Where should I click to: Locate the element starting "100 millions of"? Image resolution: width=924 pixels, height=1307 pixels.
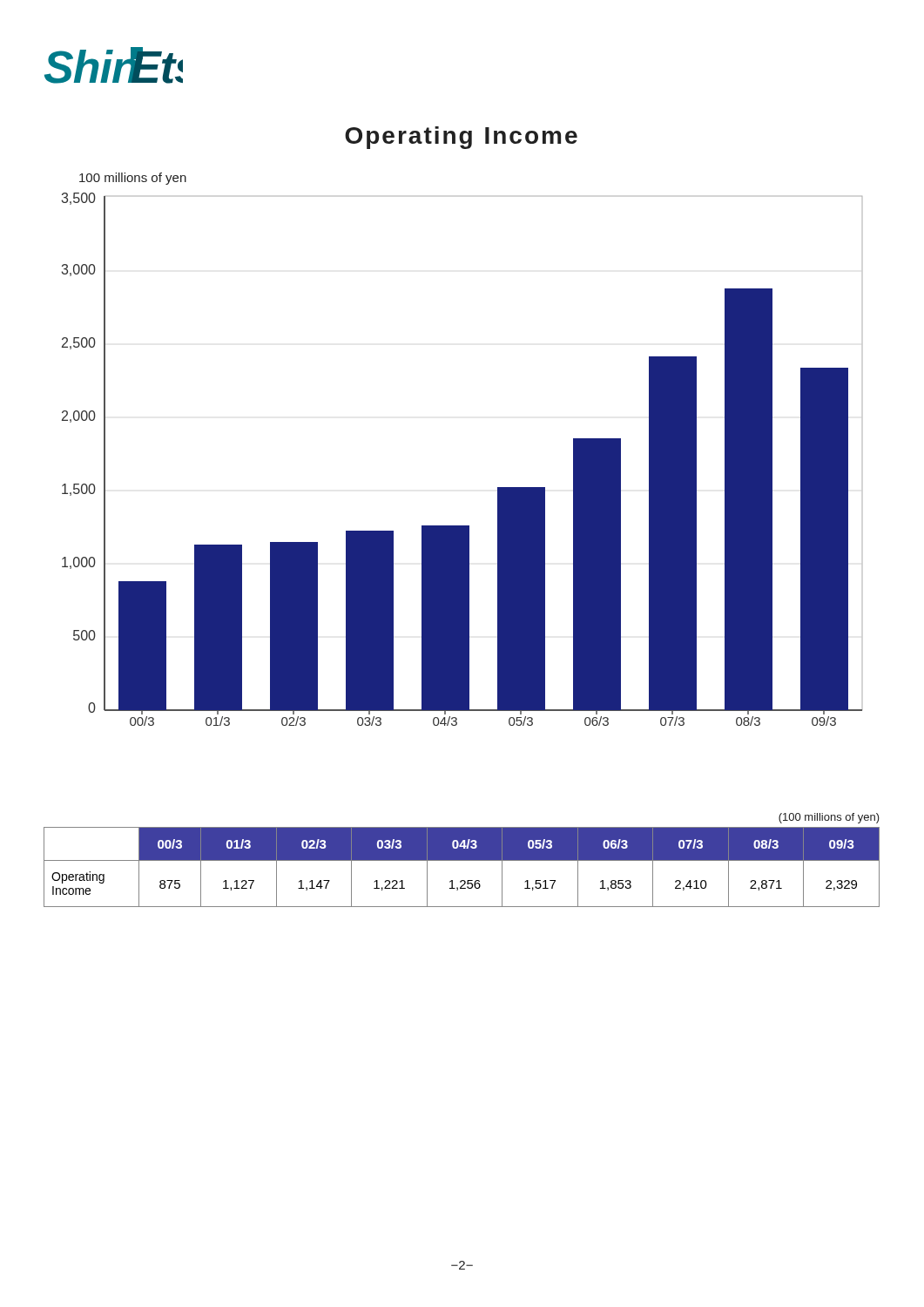[132, 177]
